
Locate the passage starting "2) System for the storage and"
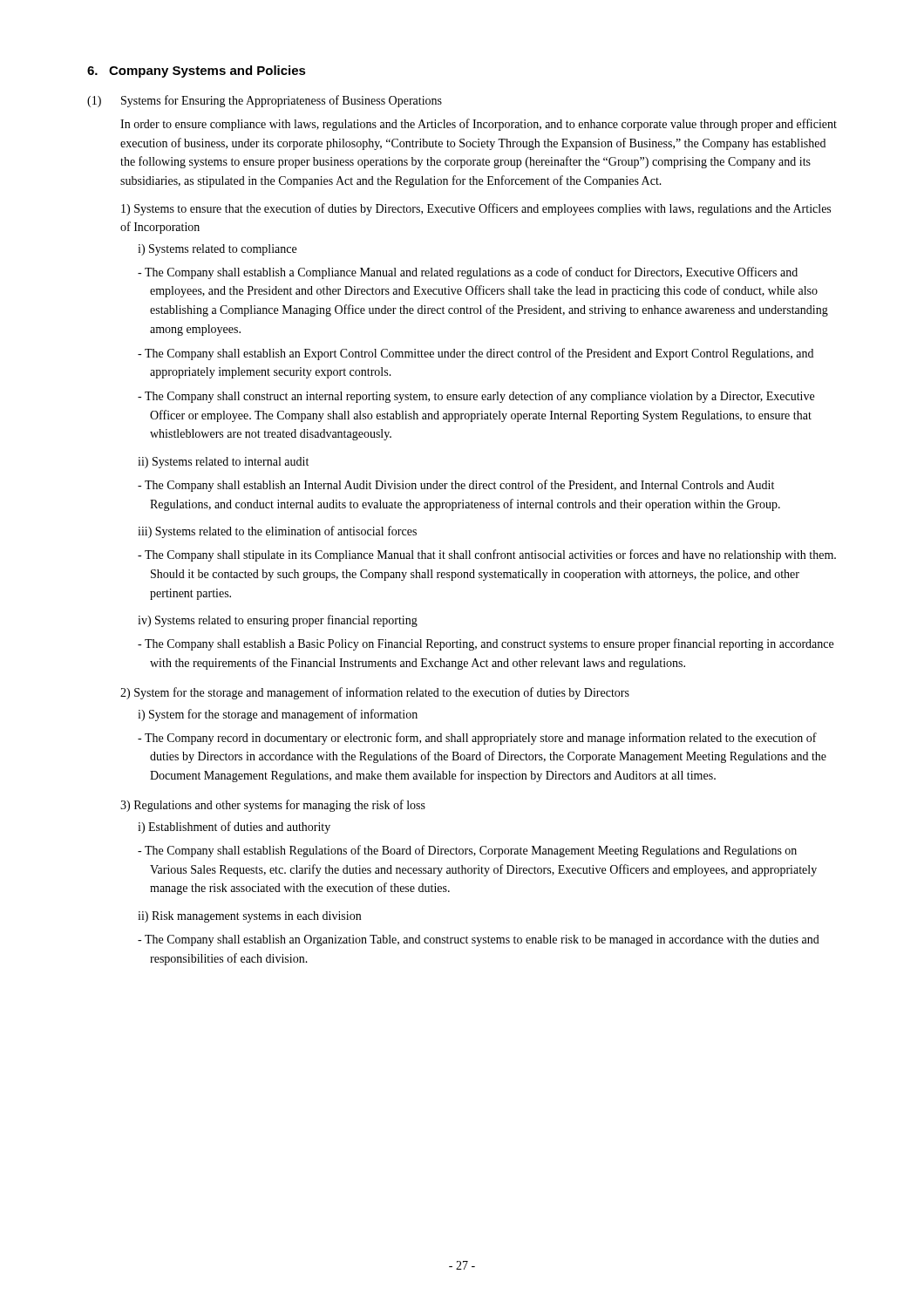coord(375,693)
